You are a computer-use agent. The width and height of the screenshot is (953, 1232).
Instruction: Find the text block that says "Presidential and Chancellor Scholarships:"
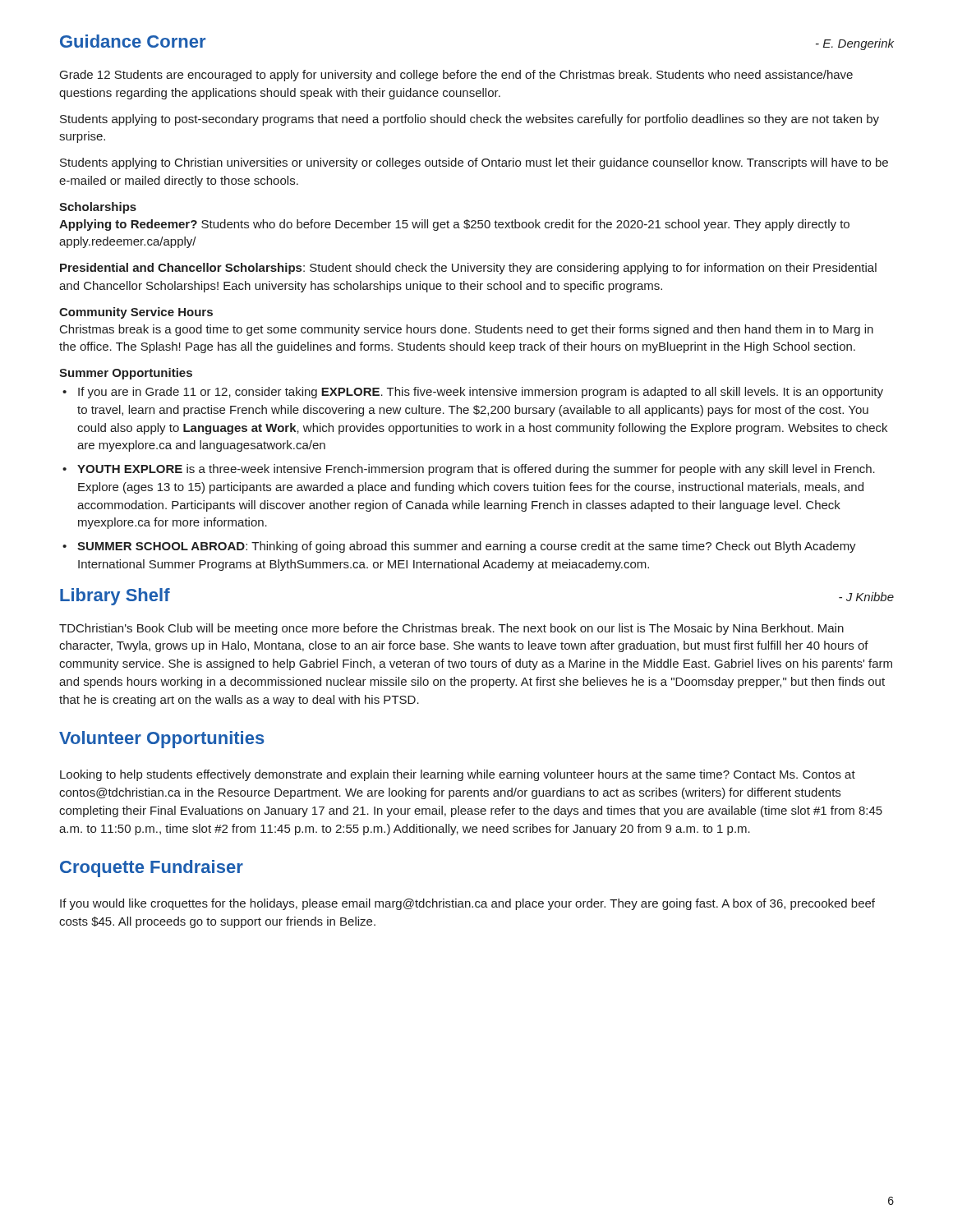pyautogui.click(x=468, y=276)
